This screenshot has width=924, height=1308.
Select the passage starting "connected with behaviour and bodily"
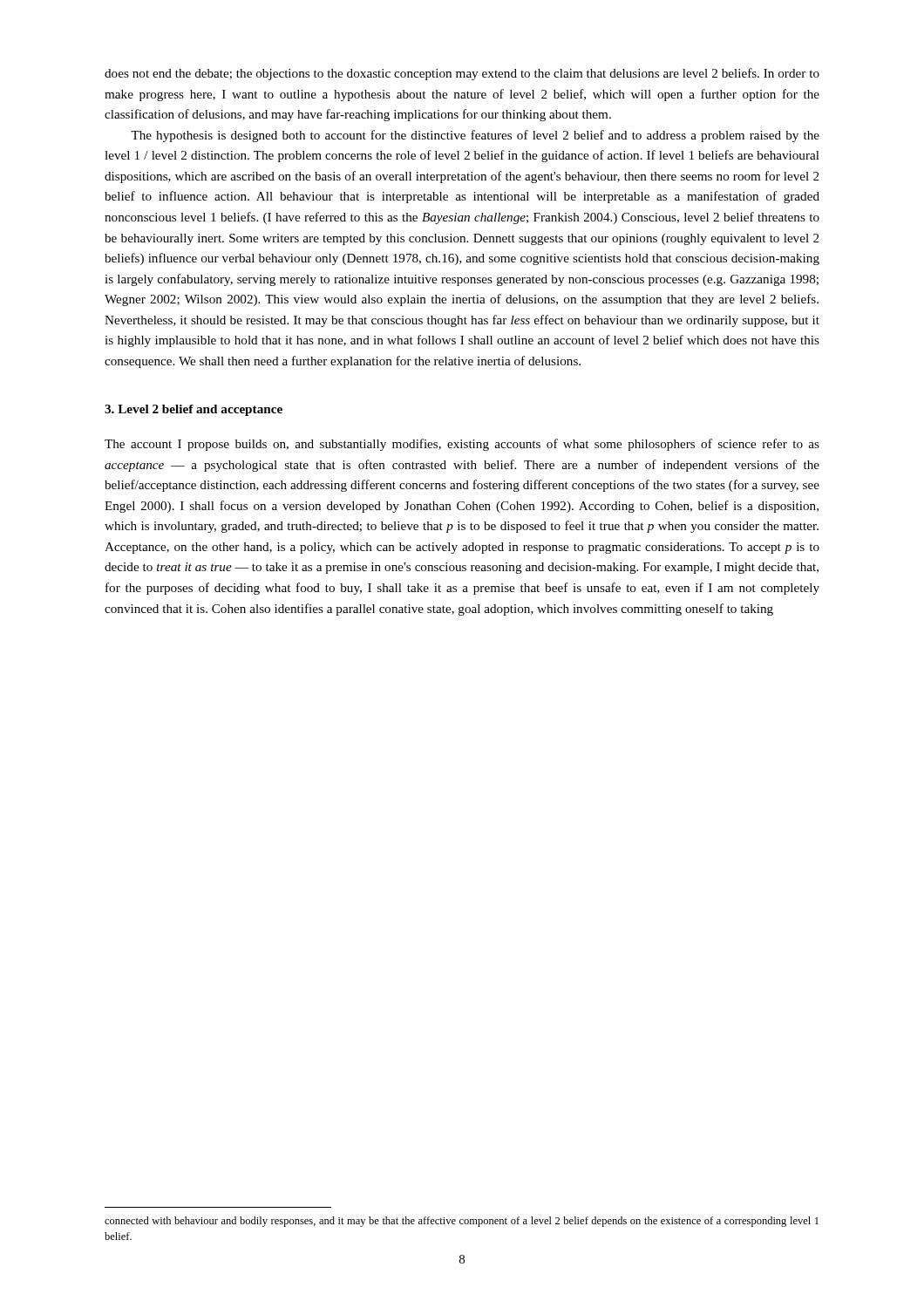tap(462, 1229)
